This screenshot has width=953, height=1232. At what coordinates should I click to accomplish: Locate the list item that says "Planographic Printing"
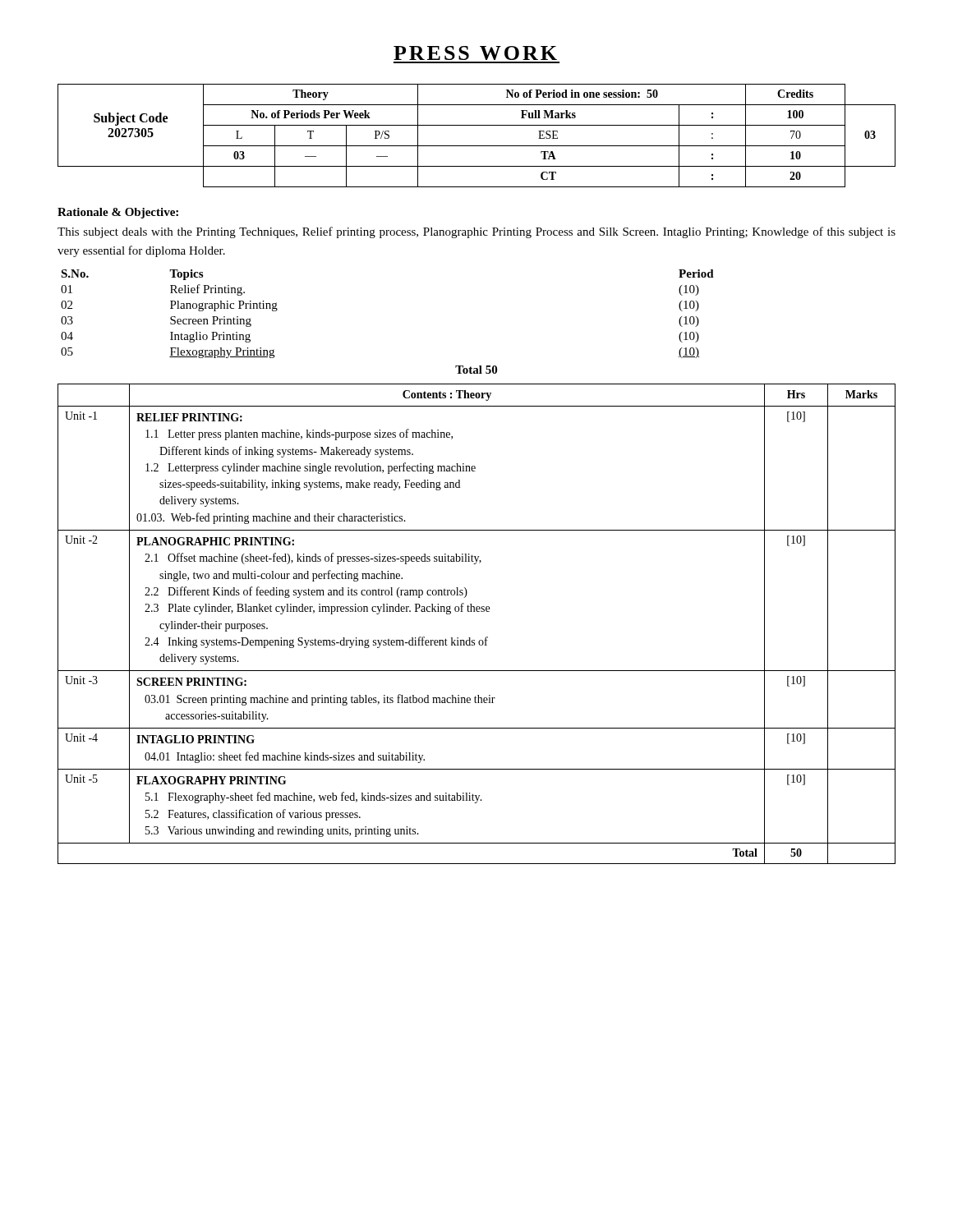coord(224,305)
